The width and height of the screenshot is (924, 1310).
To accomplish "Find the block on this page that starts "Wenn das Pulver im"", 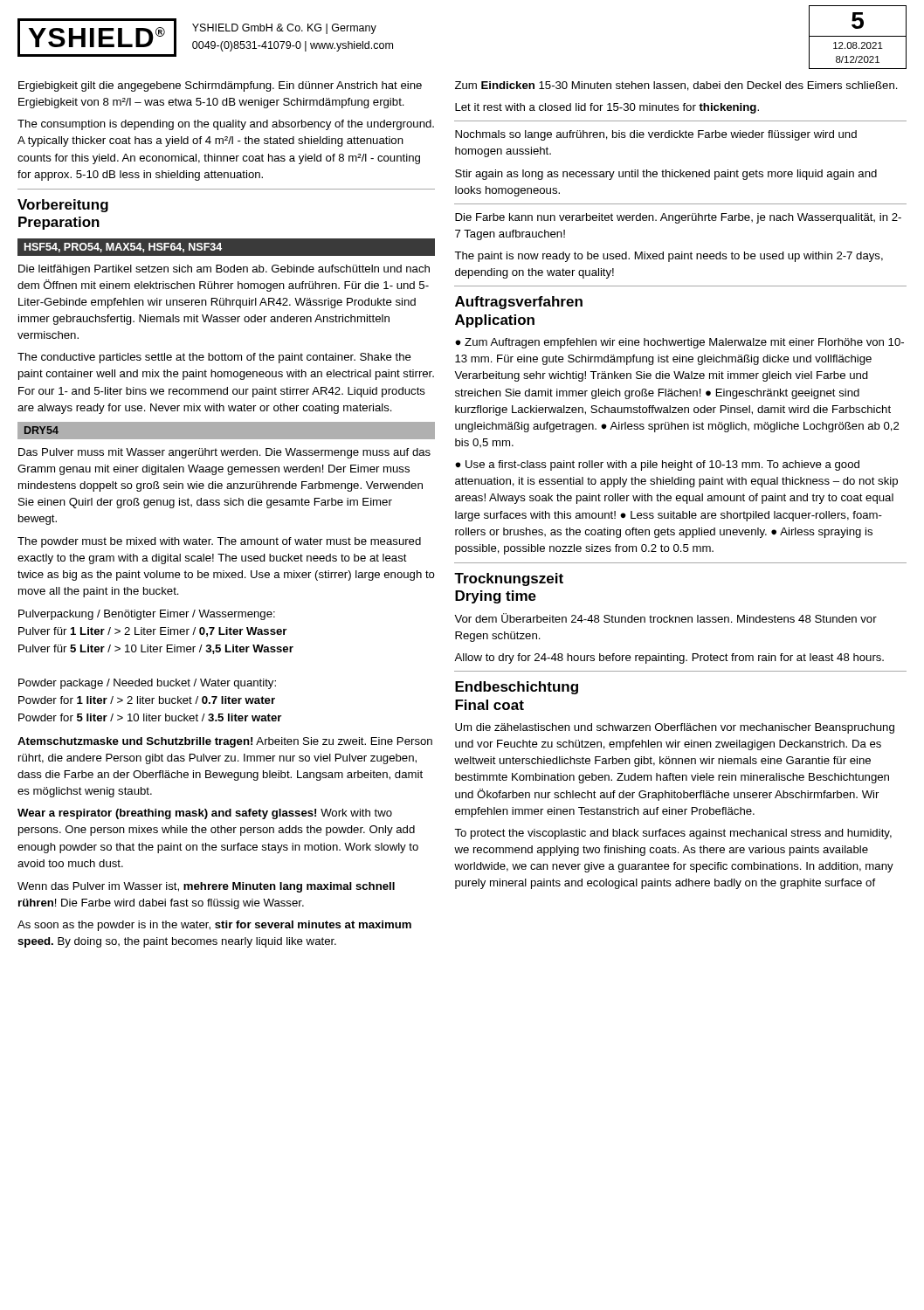I will click(226, 914).
